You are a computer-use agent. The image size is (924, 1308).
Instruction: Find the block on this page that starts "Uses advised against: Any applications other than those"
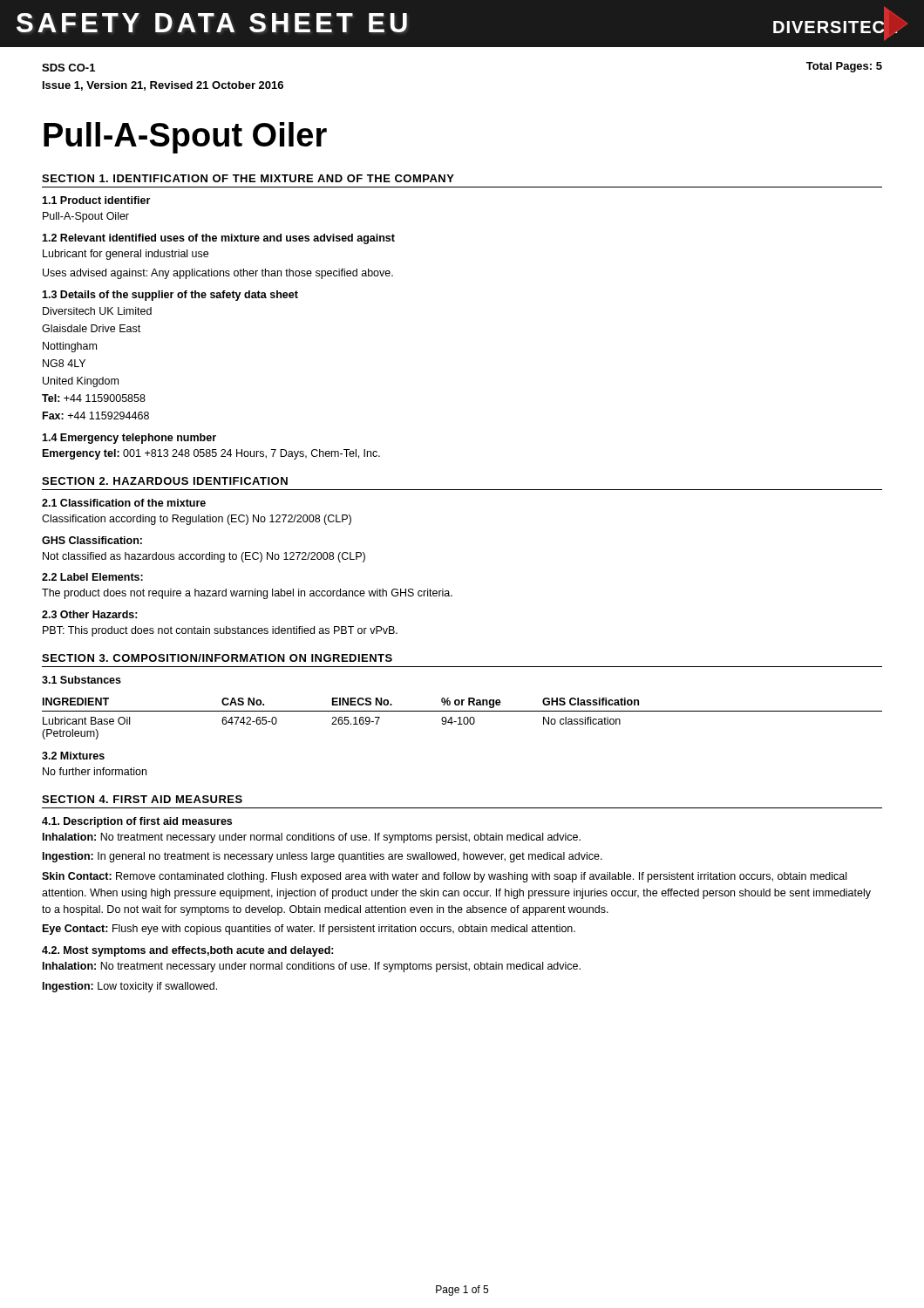218,273
